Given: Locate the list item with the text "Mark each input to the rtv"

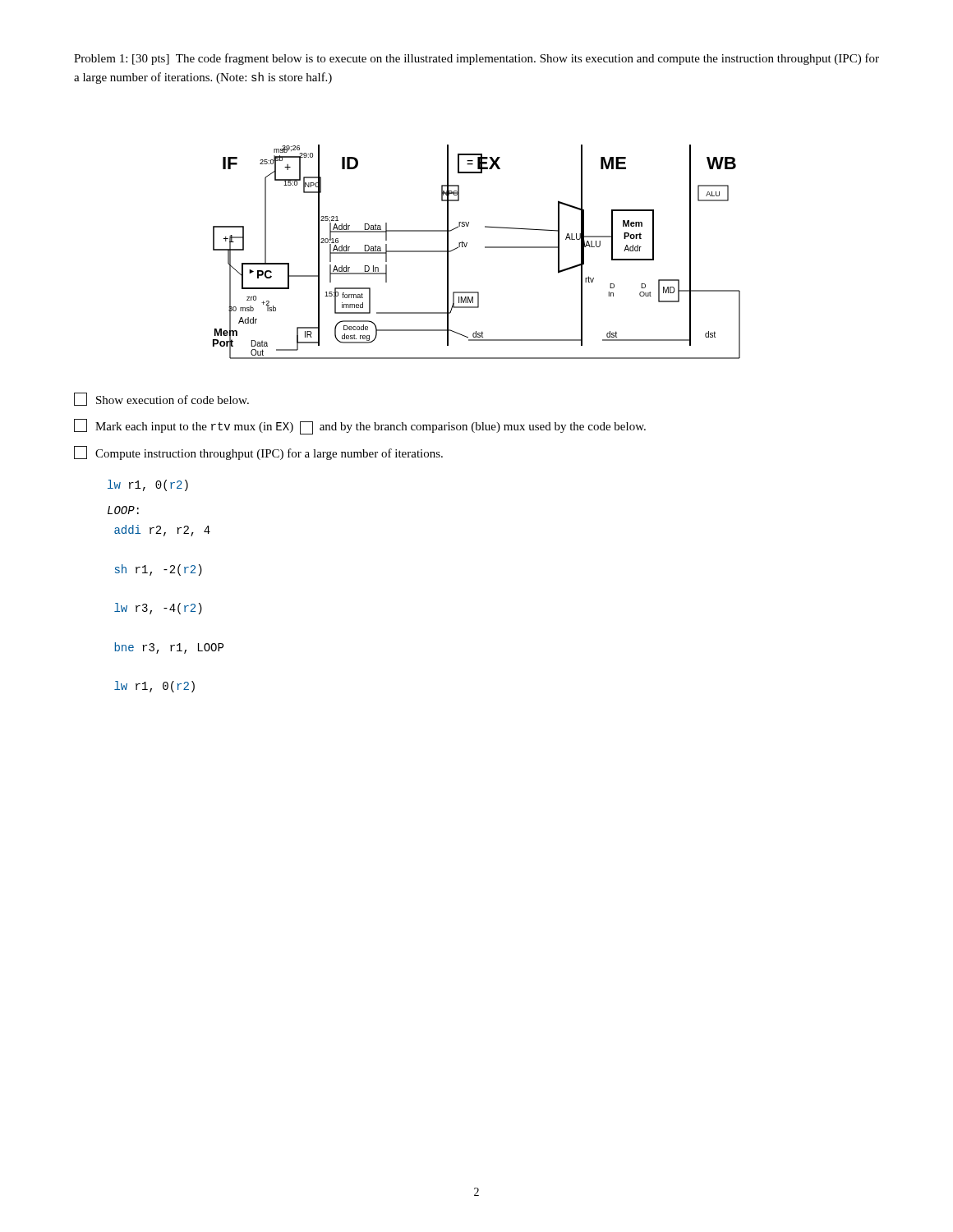Looking at the screenshot, I should [360, 427].
